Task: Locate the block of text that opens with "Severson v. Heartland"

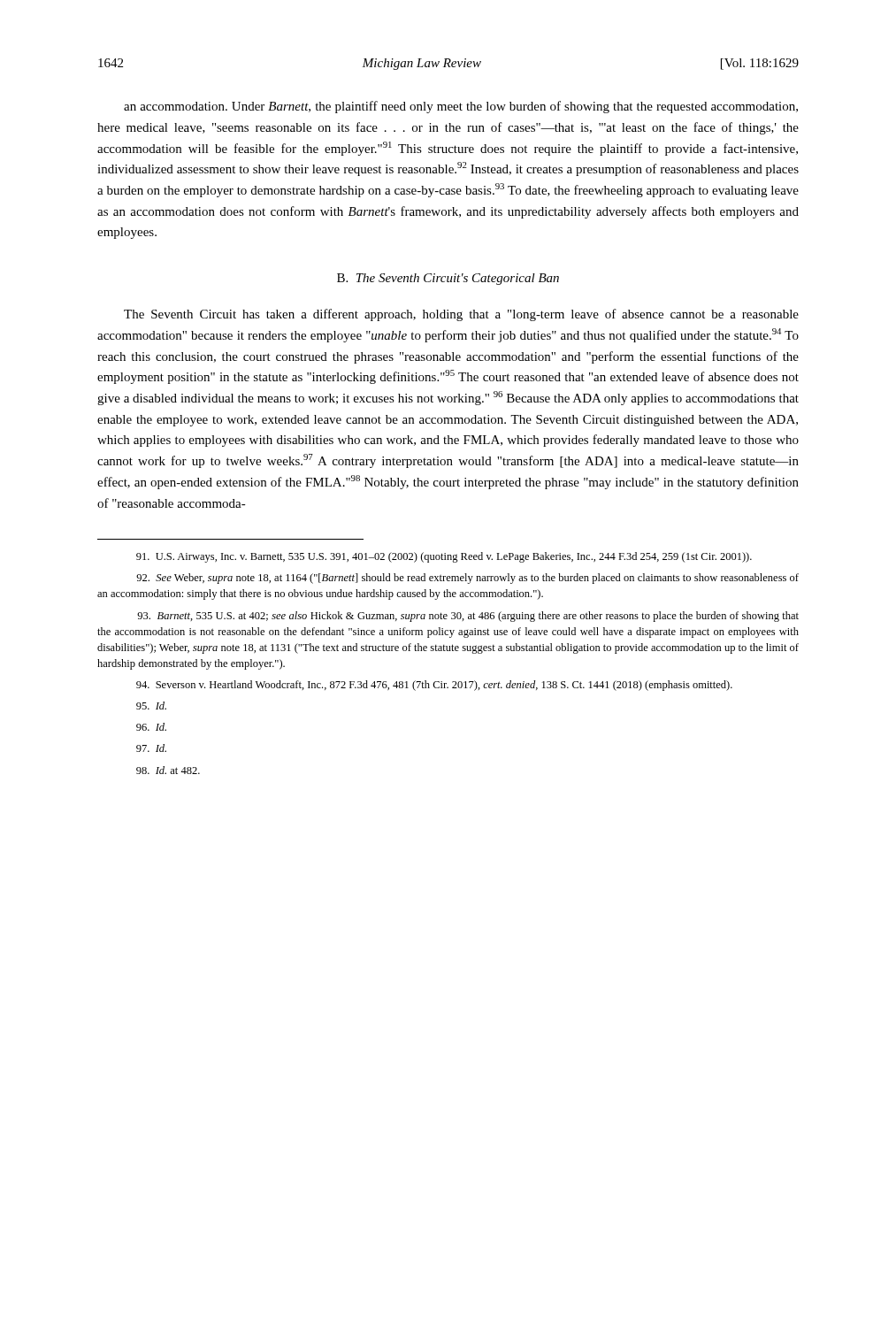Action: (x=448, y=685)
